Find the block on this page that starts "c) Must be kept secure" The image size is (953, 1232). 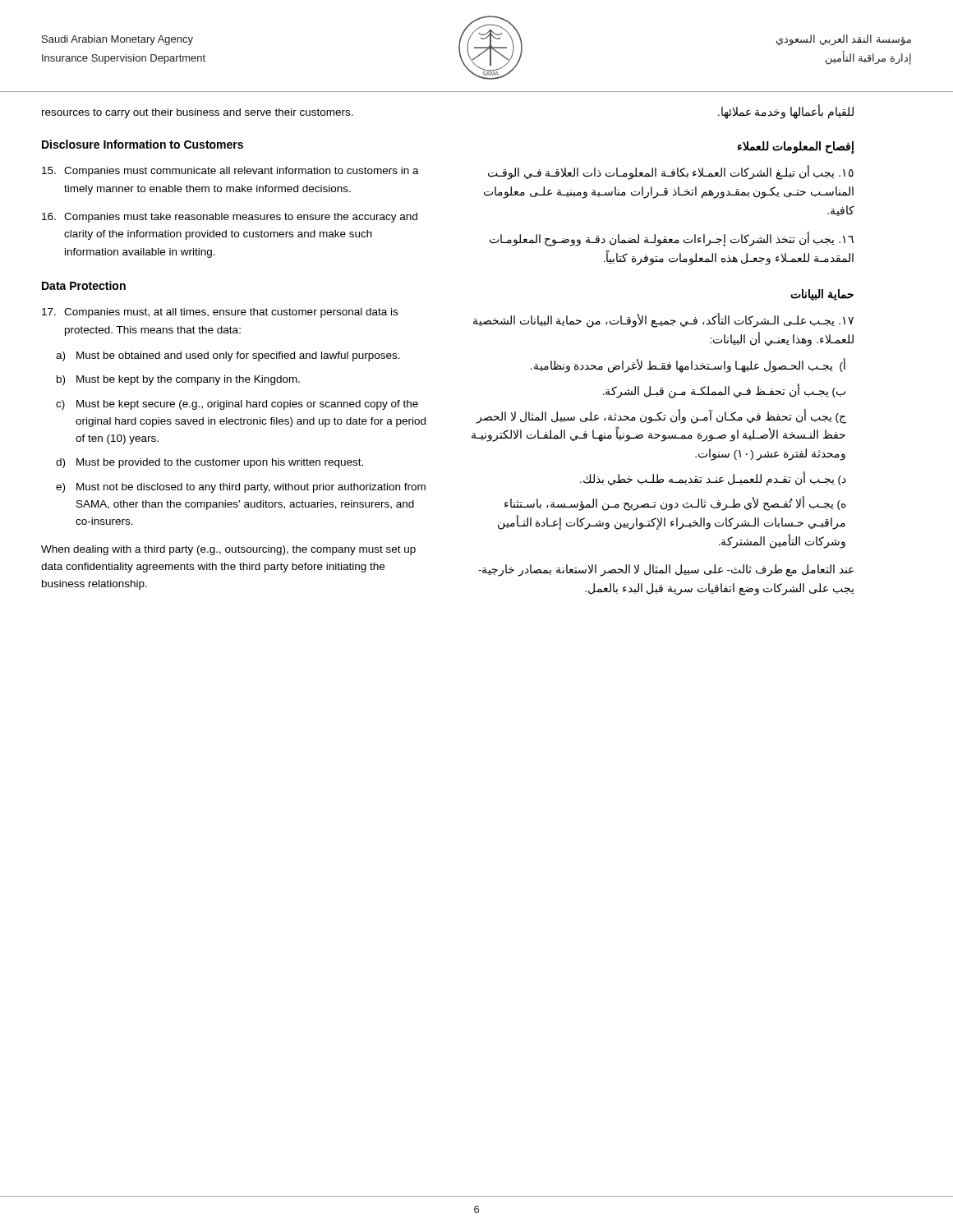coord(242,421)
